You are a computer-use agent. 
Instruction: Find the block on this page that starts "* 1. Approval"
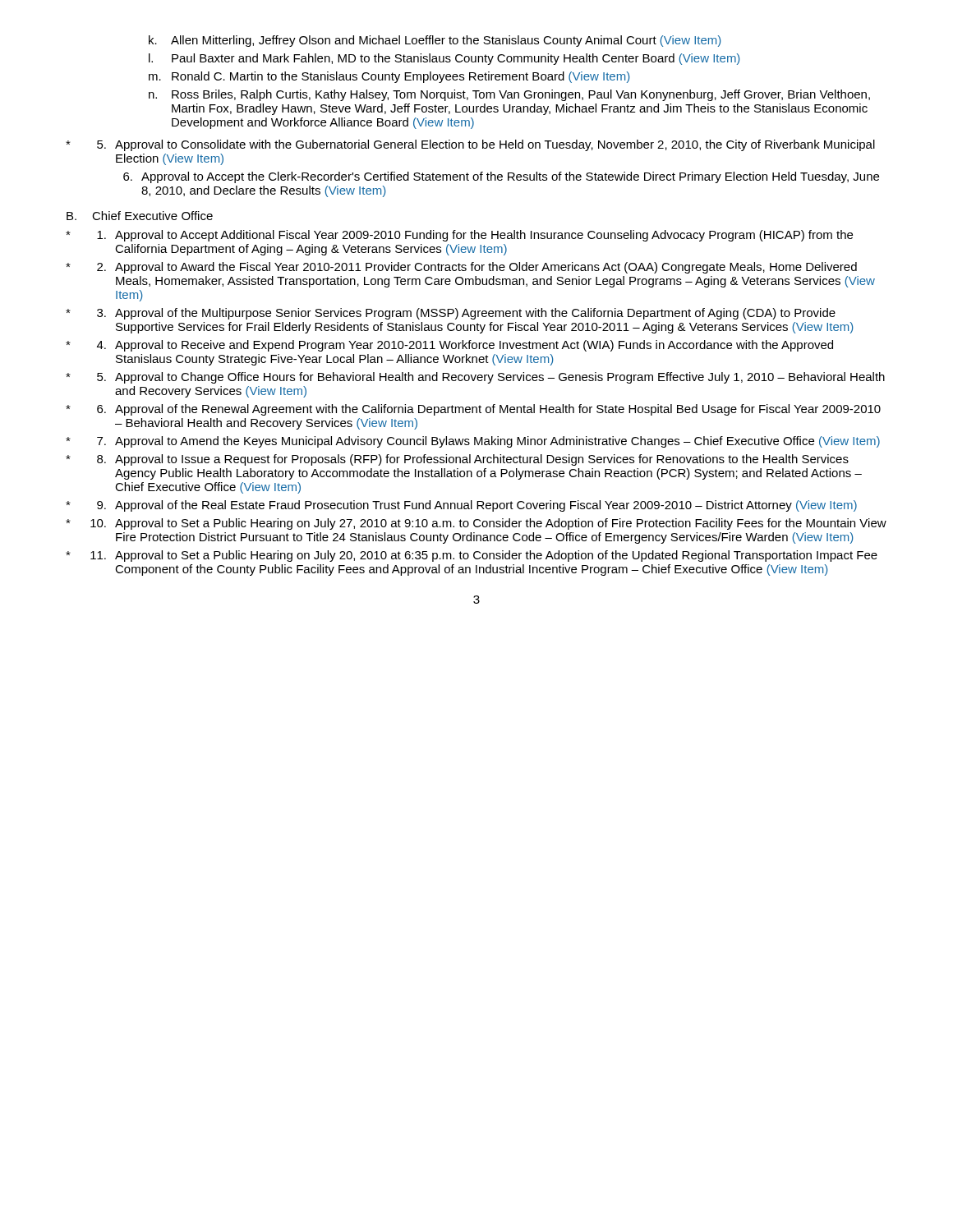[476, 241]
